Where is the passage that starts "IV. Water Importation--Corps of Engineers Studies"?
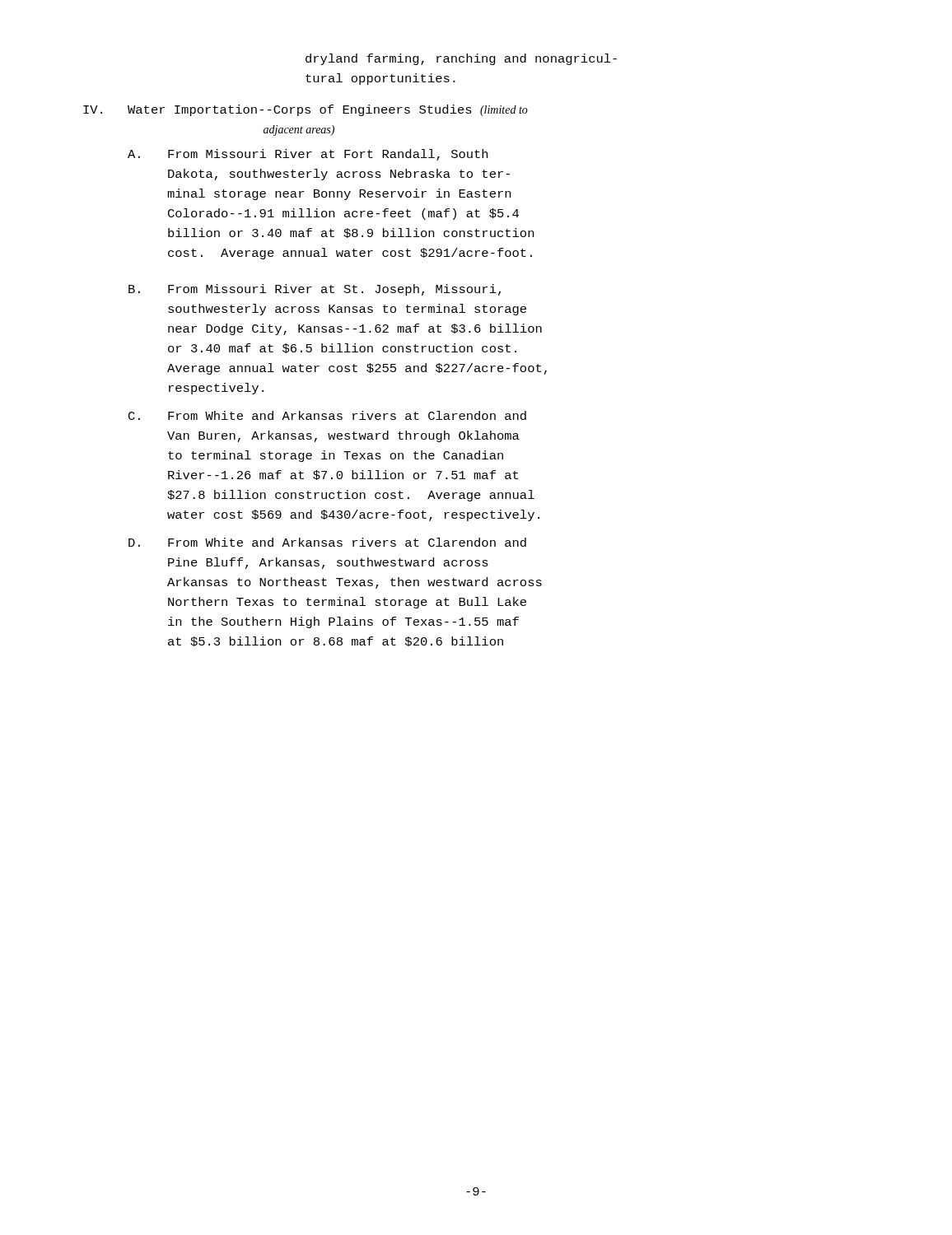This screenshot has height=1235, width=952. pos(484,186)
